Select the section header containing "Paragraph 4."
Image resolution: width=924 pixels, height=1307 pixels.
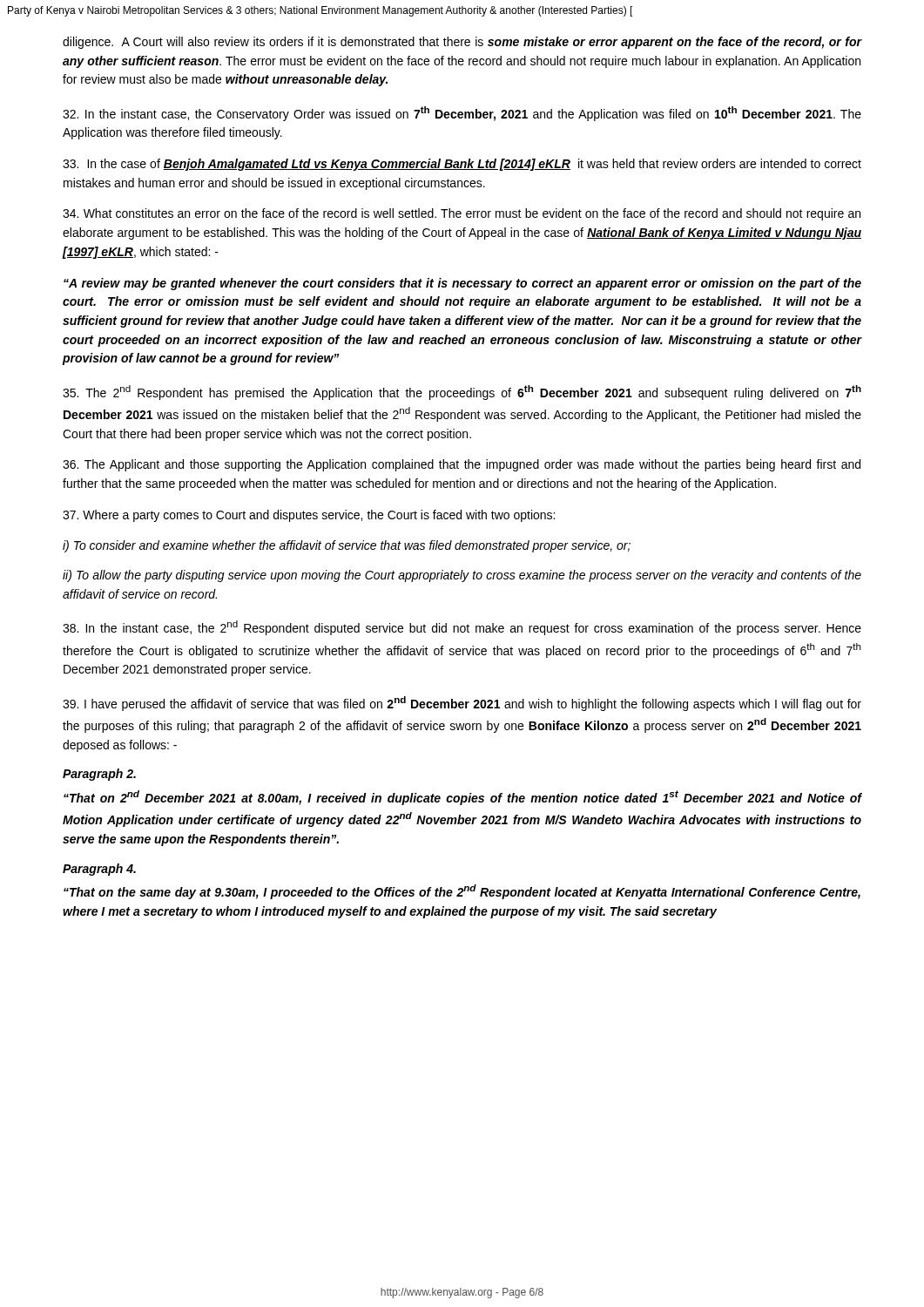pyautogui.click(x=100, y=868)
